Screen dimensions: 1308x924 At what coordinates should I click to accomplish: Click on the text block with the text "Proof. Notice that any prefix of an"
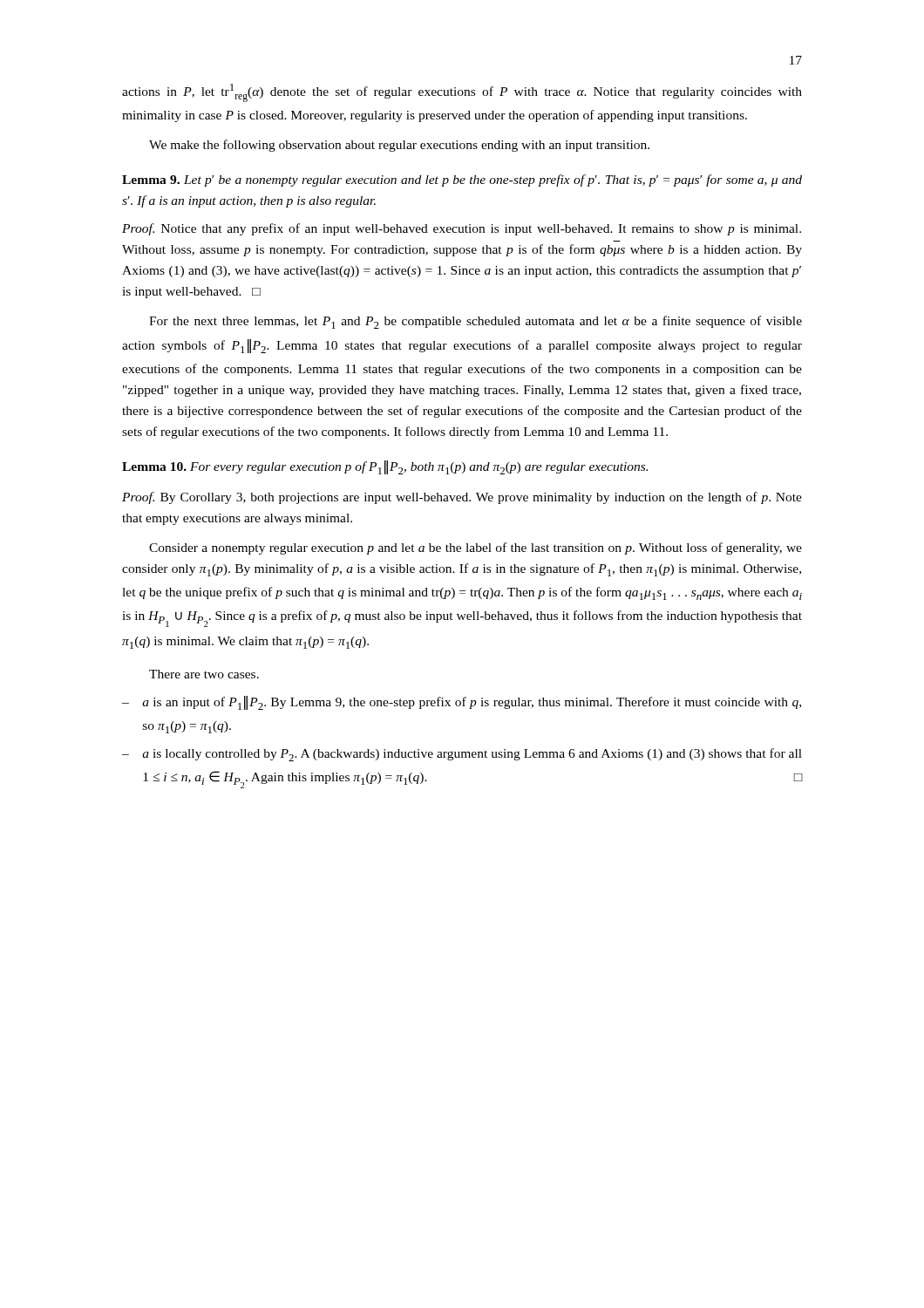(x=462, y=260)
